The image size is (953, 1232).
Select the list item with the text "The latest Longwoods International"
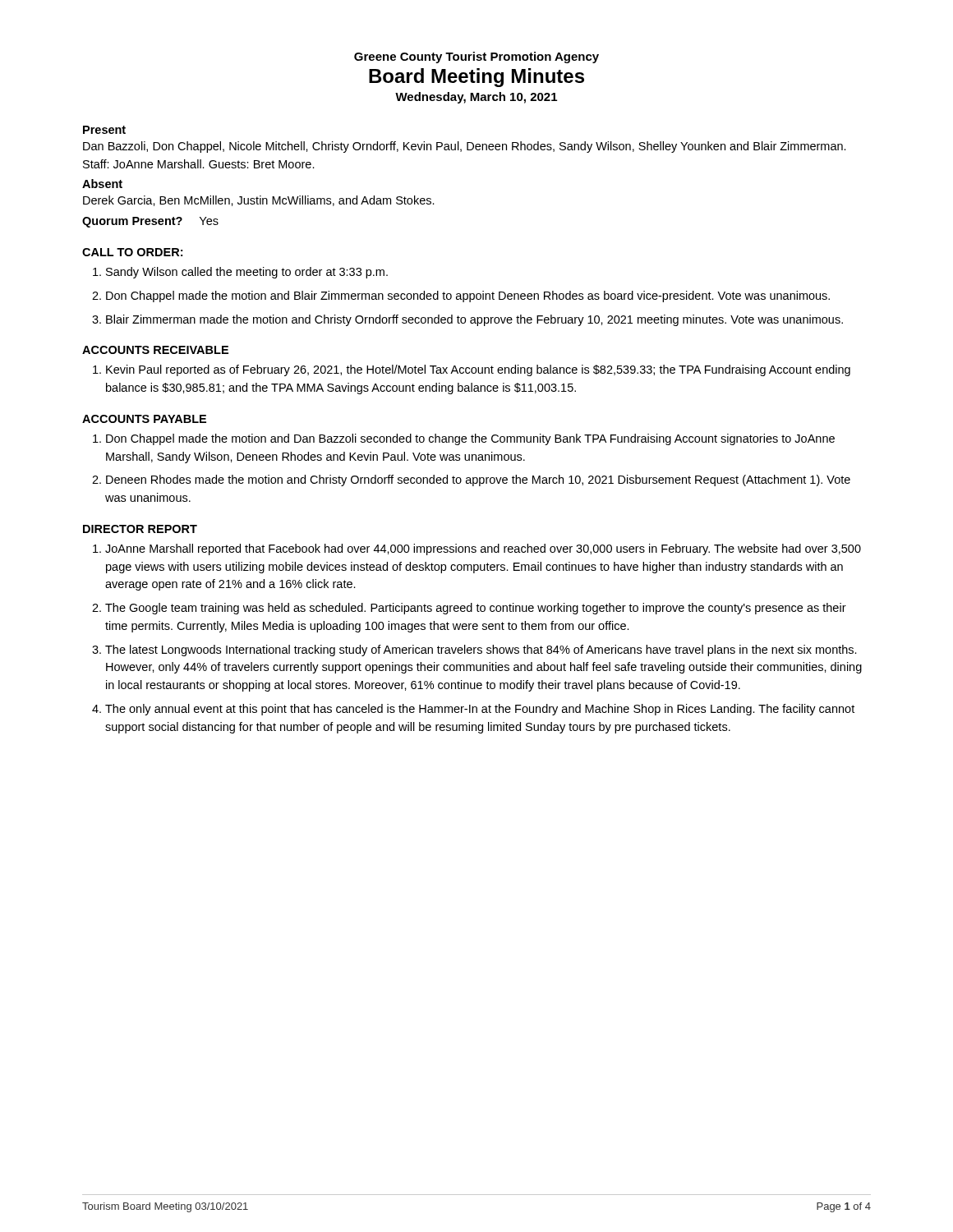point(484,667)
